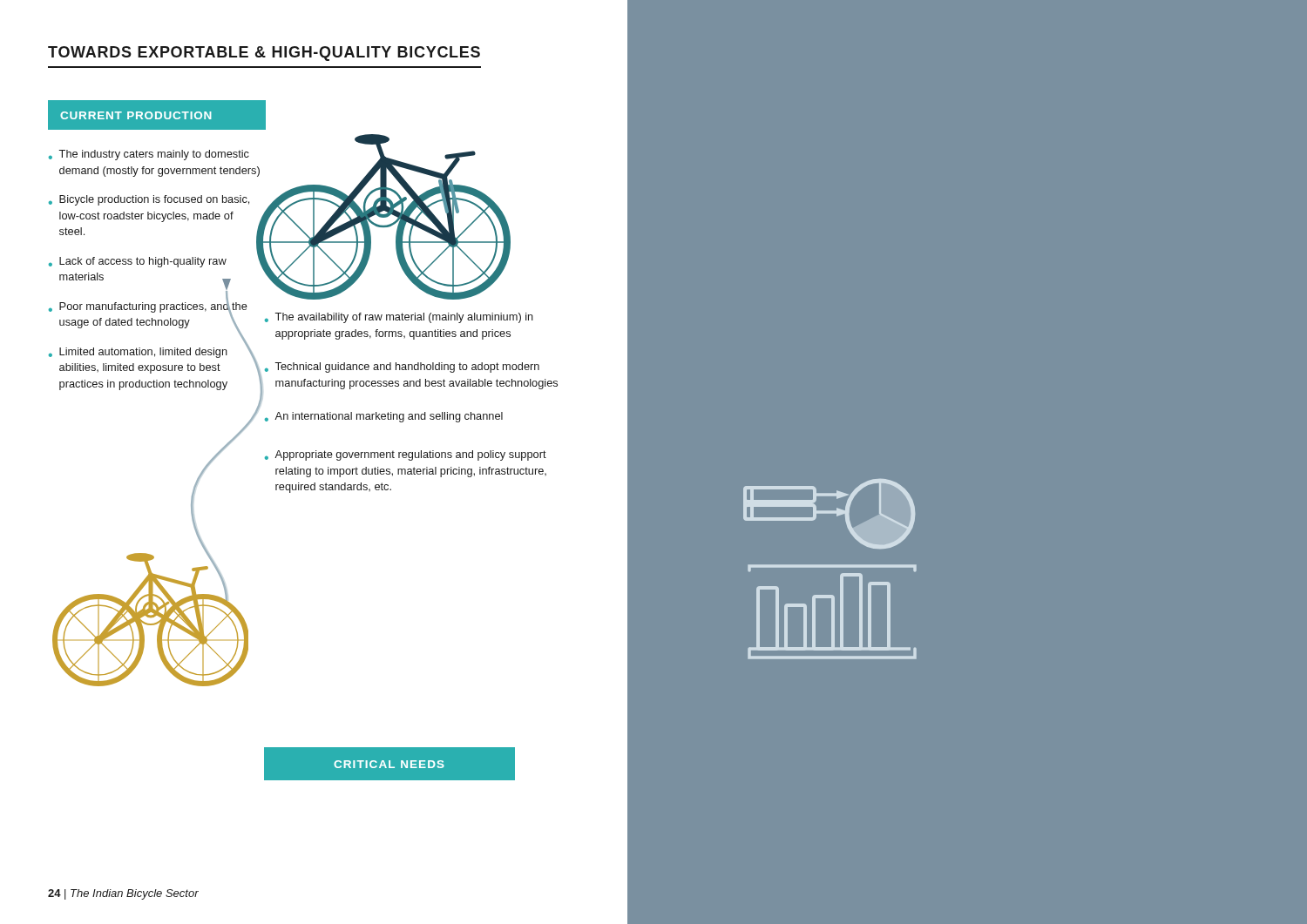
Task: Click on the list item with the text "• The industry caters mainly to domestic"
Action: (155, 162)
